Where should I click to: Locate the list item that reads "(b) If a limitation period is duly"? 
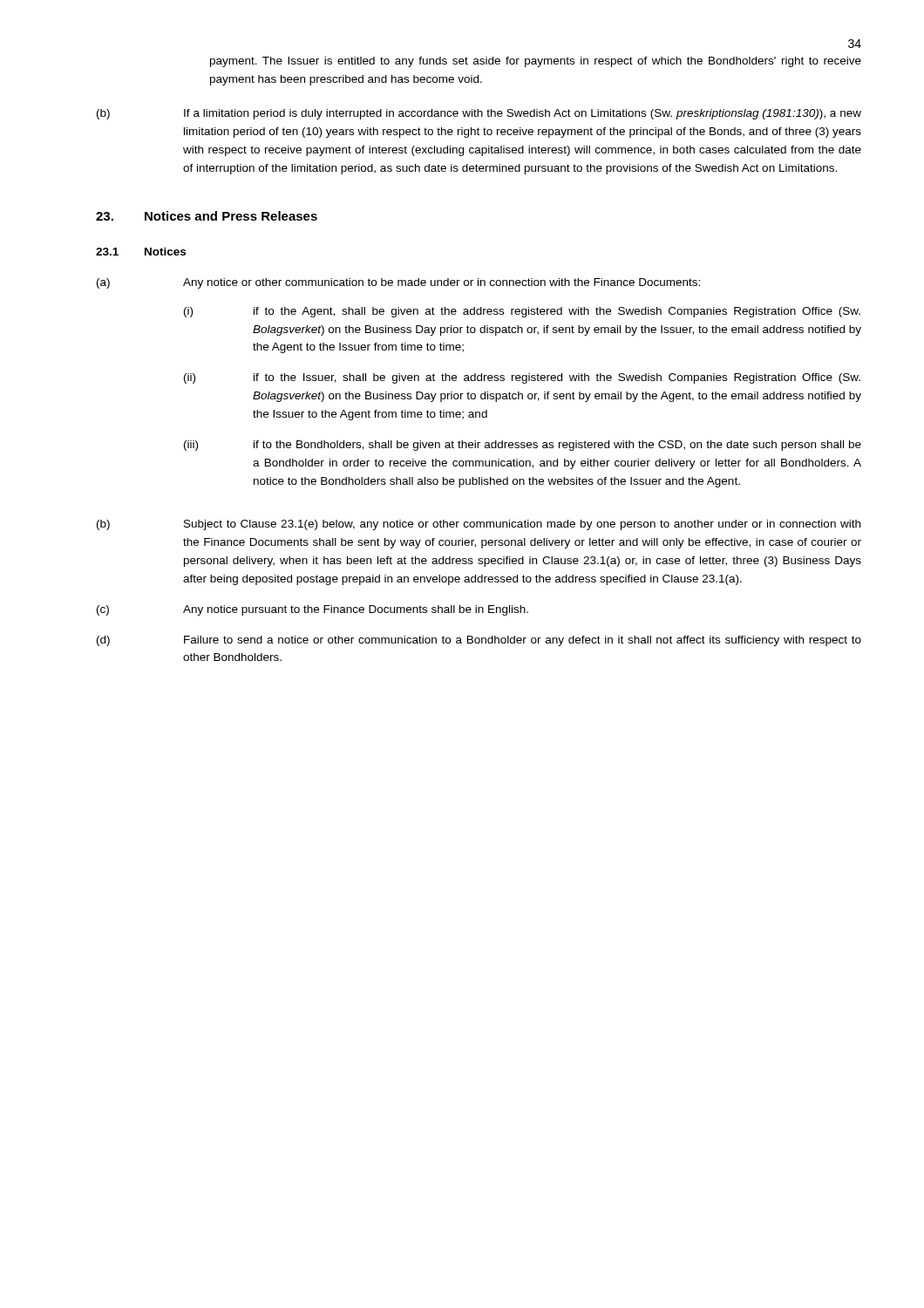(x=479, y=141)
